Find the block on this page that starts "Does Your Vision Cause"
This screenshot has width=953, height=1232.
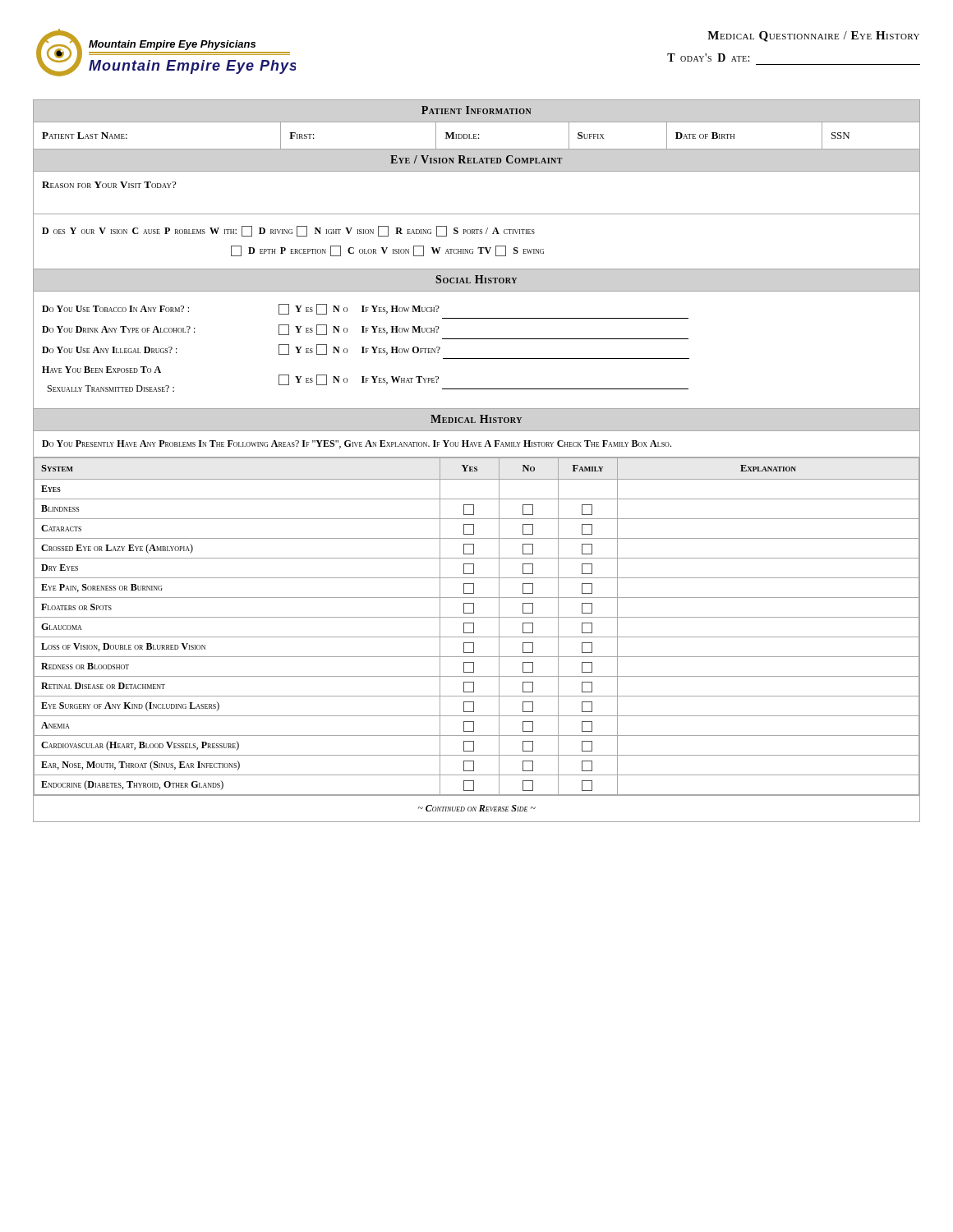coord(476,241)
